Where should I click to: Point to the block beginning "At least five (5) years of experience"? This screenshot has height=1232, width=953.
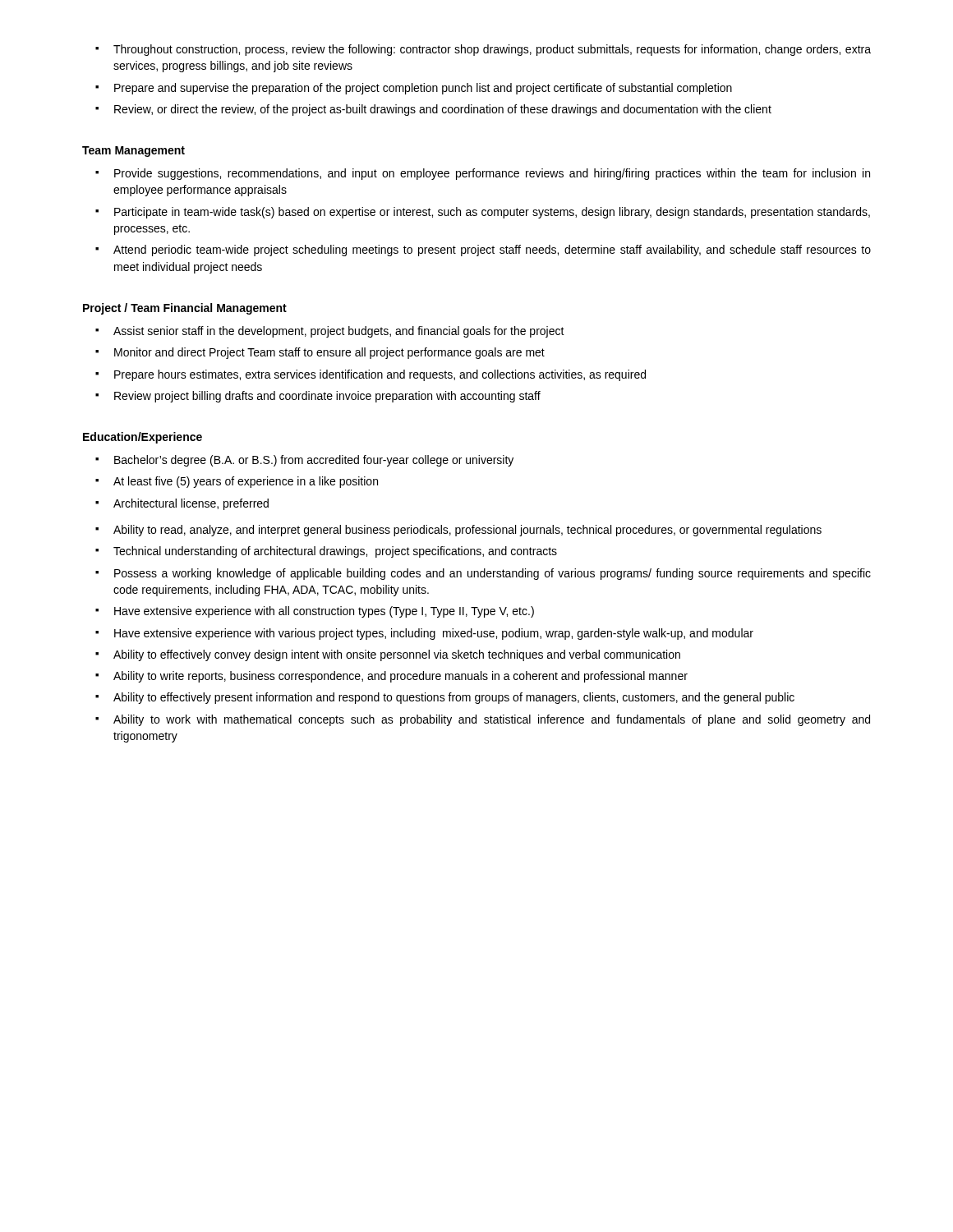(237, 482)
